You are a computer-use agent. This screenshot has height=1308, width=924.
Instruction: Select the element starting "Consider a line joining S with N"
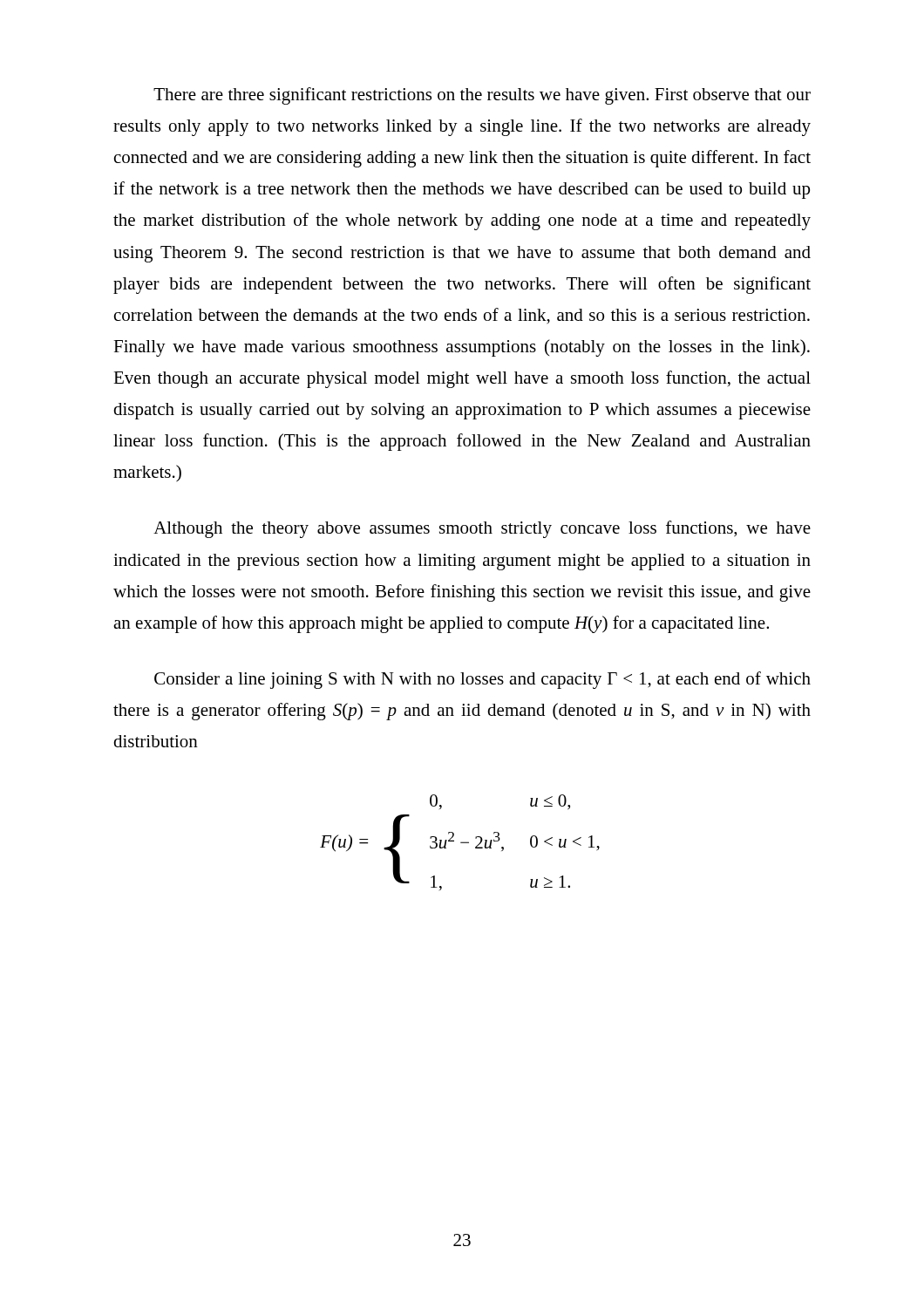pos(462,710)
